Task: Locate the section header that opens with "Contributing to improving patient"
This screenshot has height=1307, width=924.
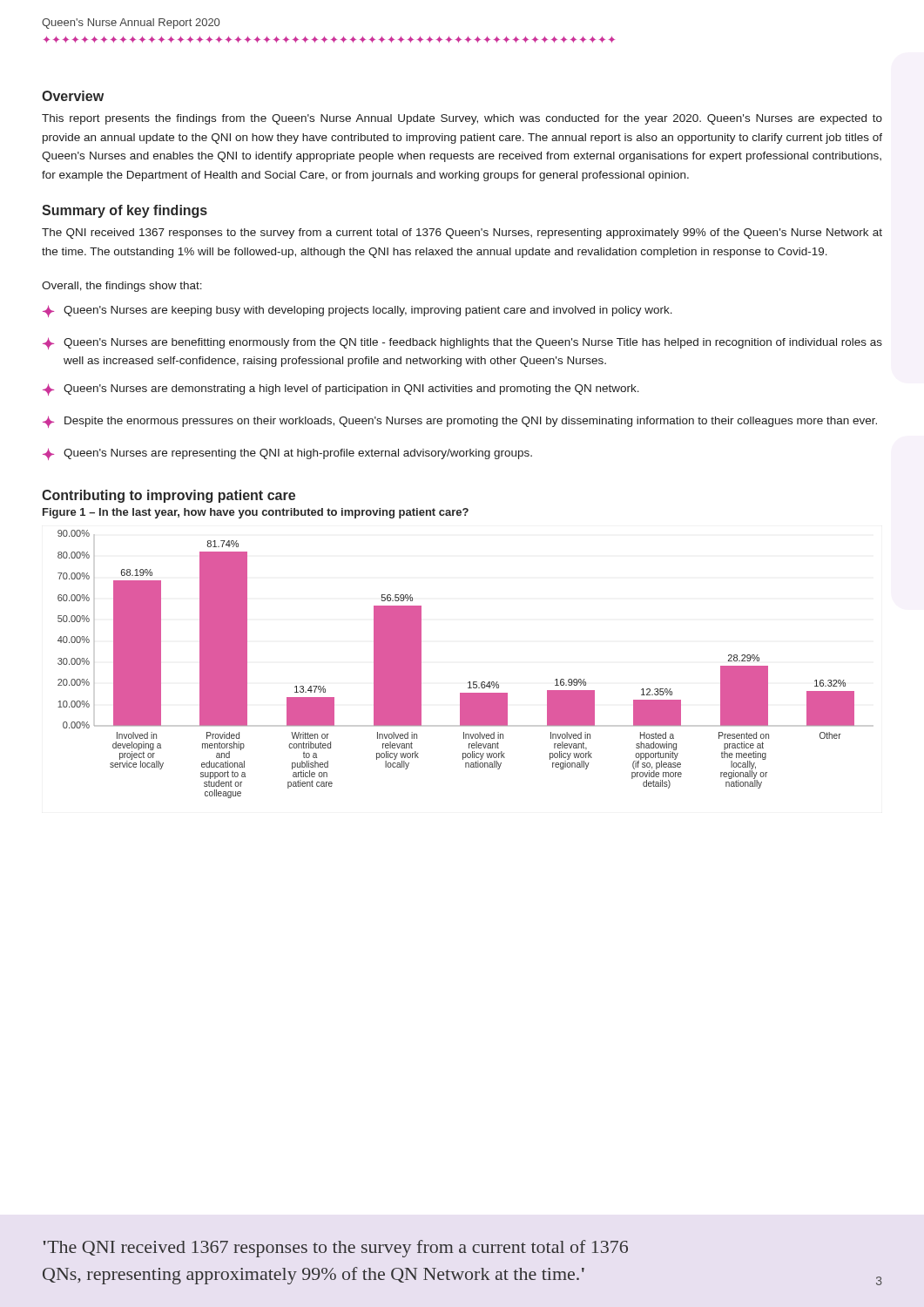Action: [x=169, y=495]
